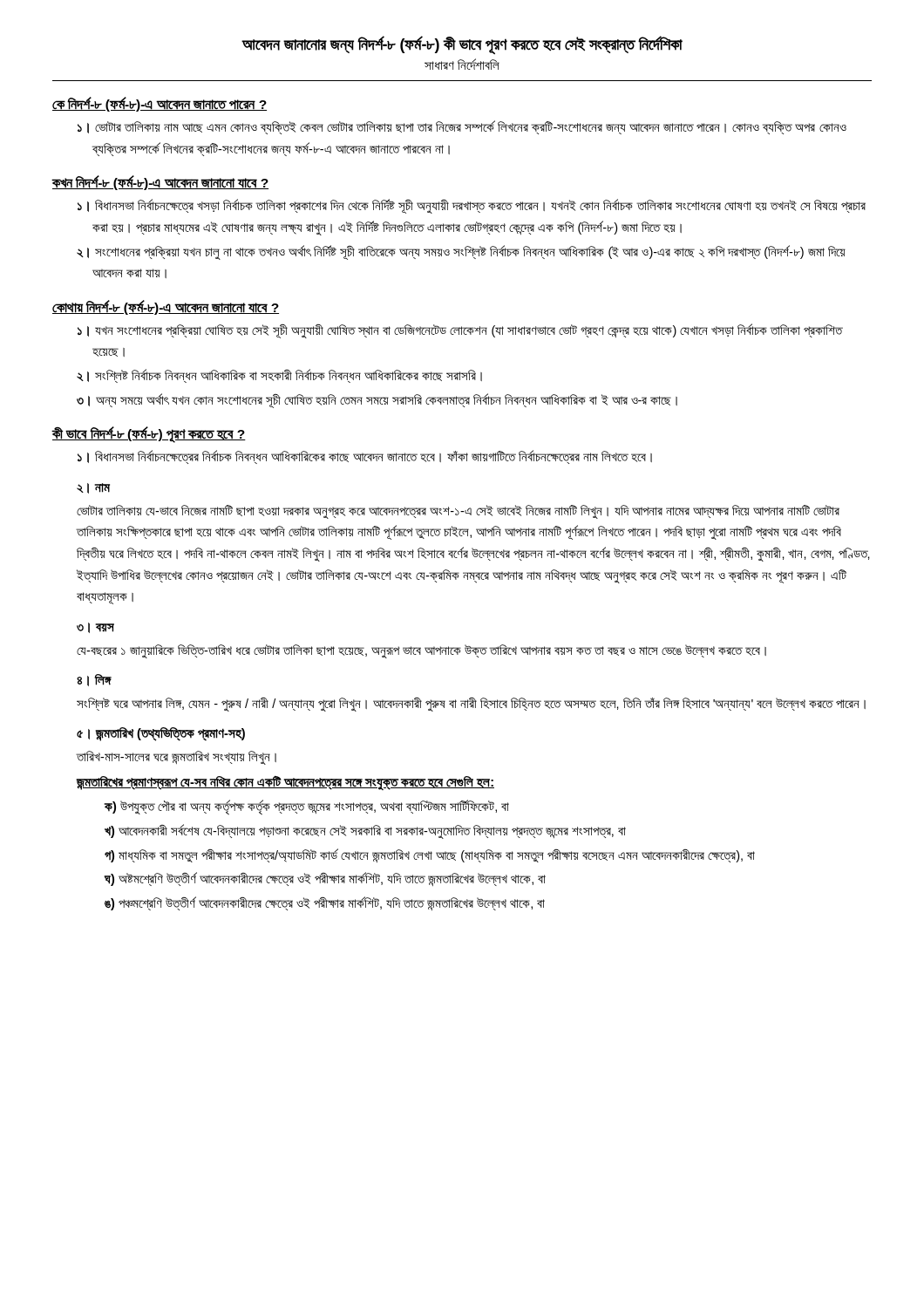Find the text that reads "তারিখ-মাস-সালের ঘরে জন্মতারিখ সংখ্যায় লিখুন।"
The width and height of the screenshot is (924, 1308).
[178, 757]
